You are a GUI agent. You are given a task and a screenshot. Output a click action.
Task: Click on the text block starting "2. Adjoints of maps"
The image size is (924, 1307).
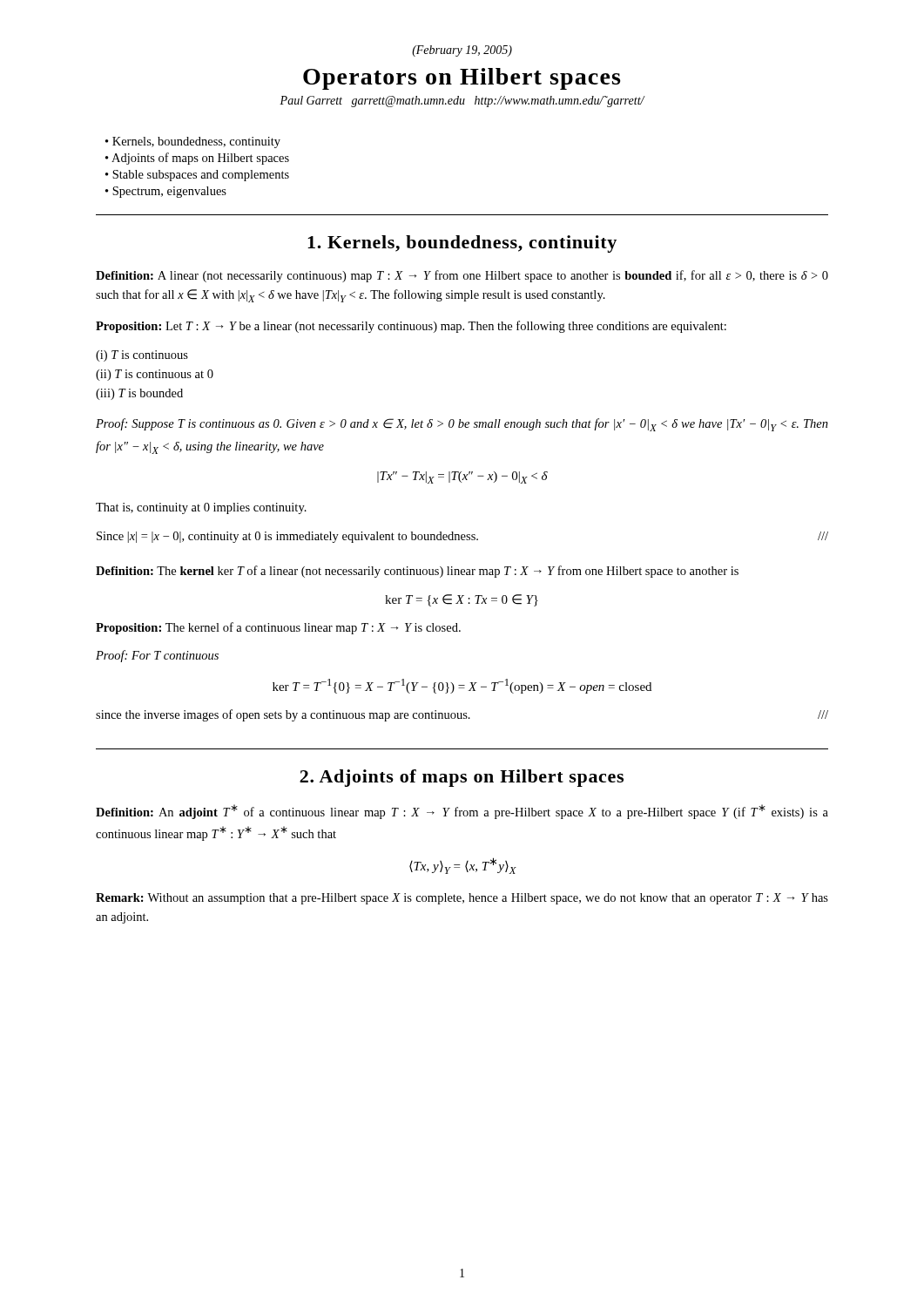point(462,776)
